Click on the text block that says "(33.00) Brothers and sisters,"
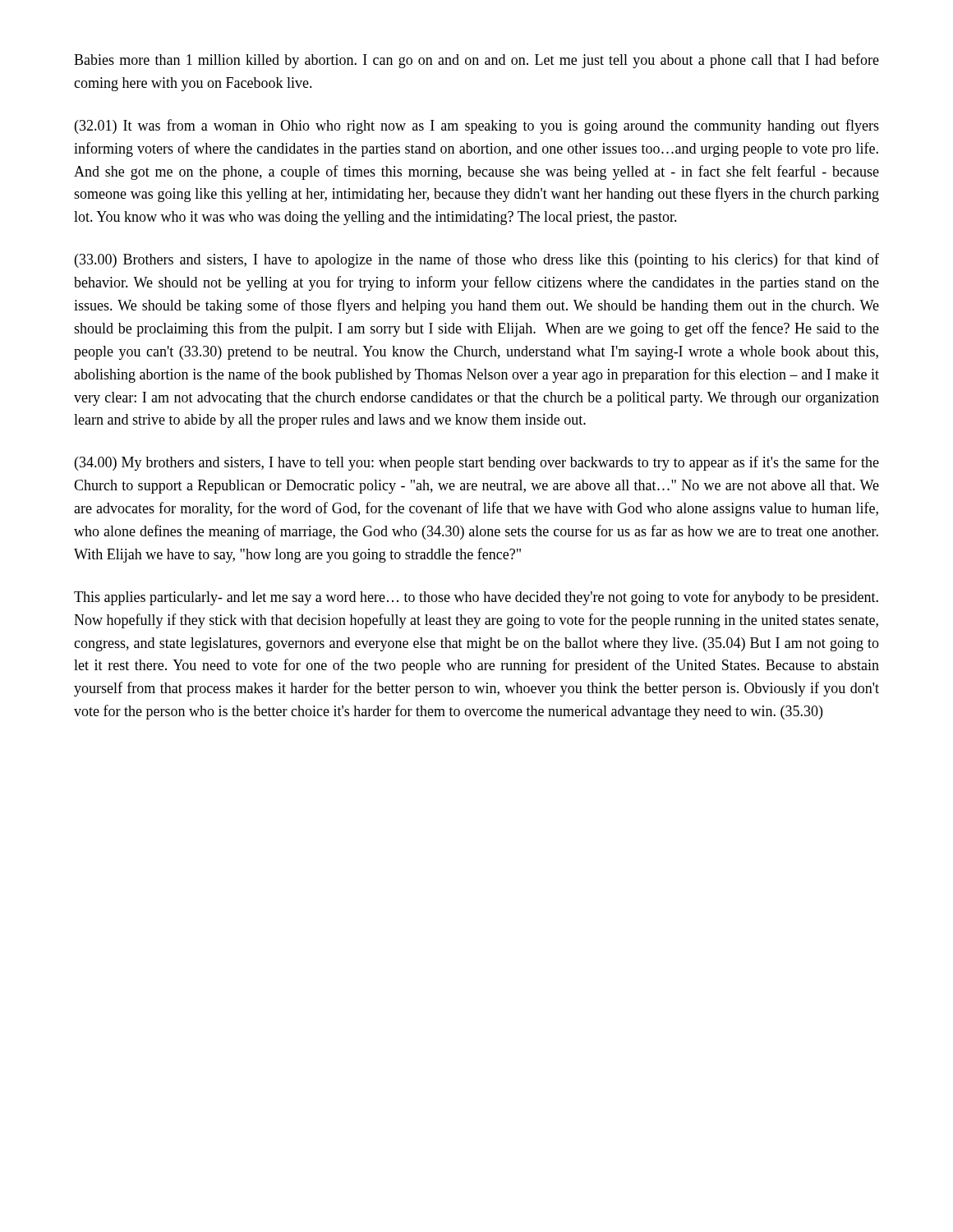Image resolution: width=953 pixels, height=1232 pixels. (x=476, y=340)
